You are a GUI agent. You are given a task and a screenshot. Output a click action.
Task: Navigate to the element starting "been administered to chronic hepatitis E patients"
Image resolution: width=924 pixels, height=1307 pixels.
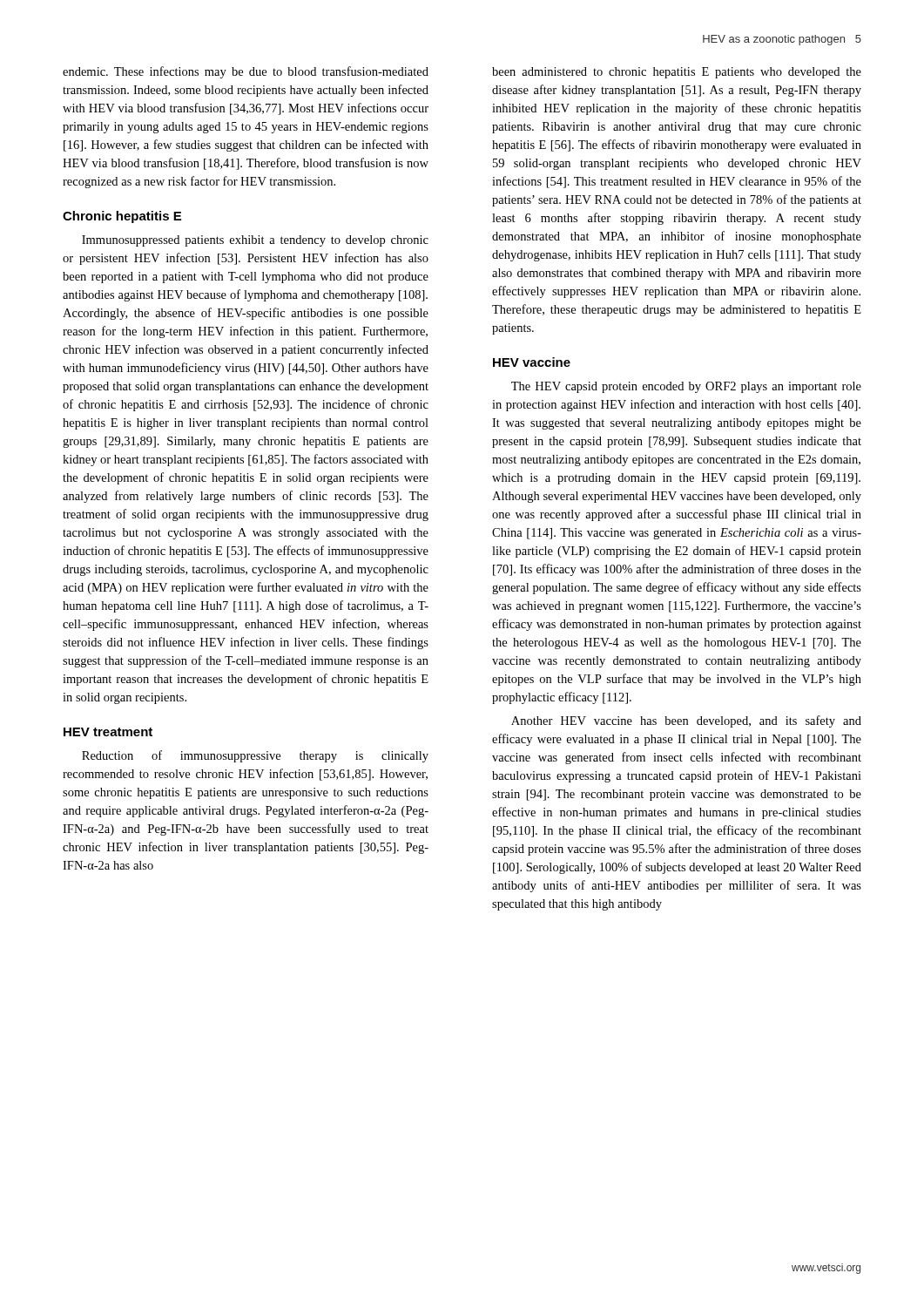click(677, 200)
